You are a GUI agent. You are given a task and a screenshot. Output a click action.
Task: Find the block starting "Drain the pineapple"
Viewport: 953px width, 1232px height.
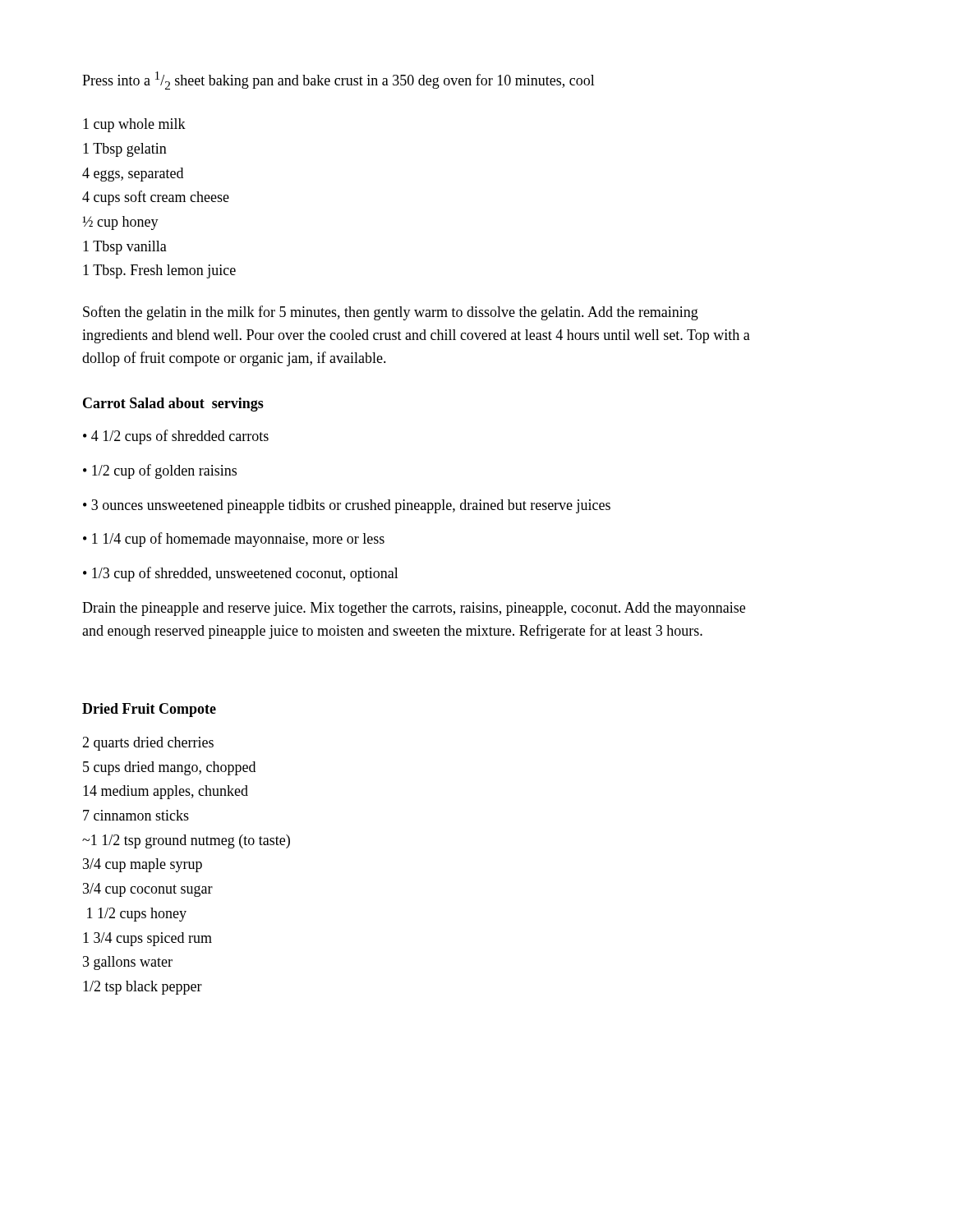414,619
